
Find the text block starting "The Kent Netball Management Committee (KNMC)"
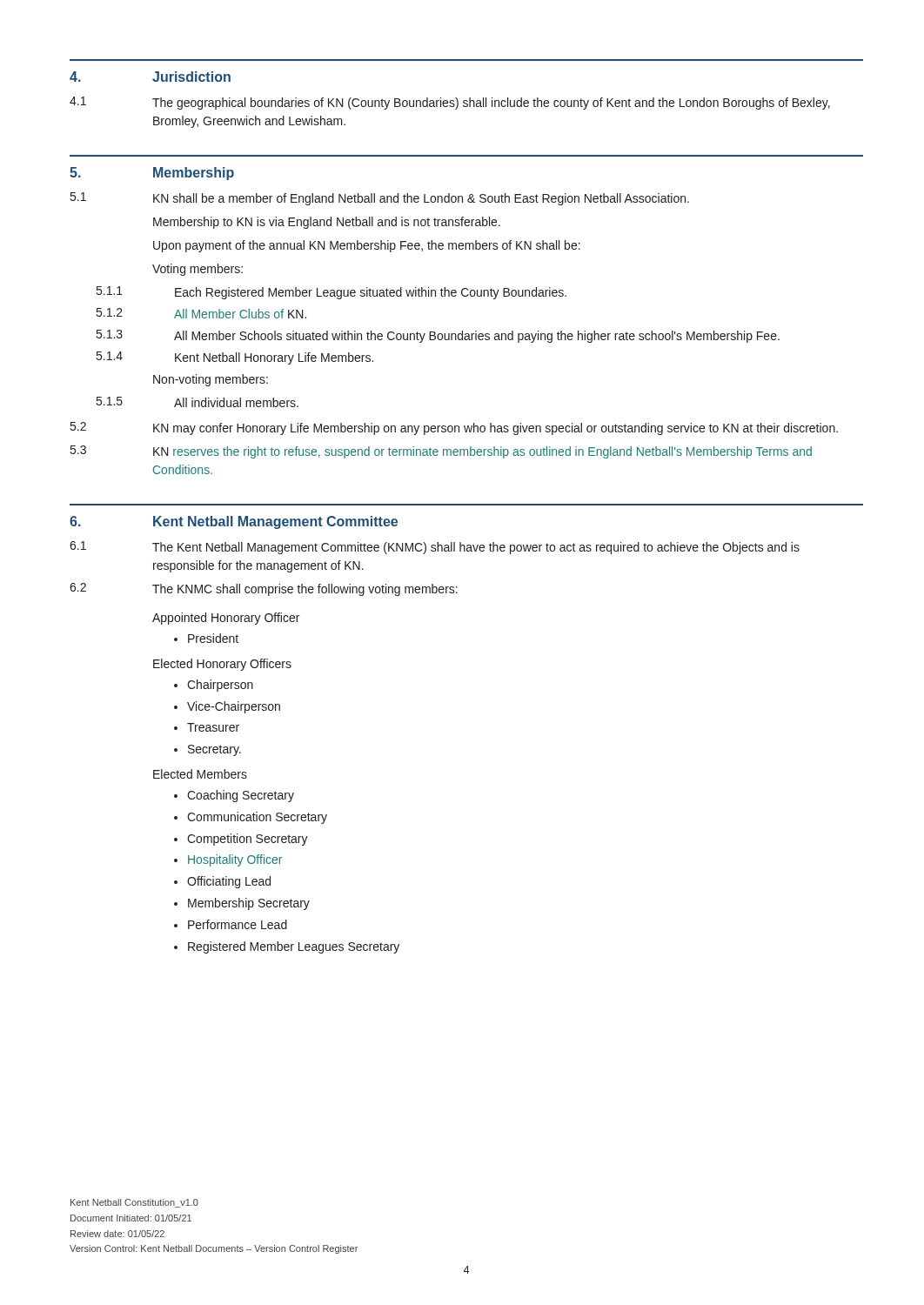pyautogui.click(x=476, y=556)
